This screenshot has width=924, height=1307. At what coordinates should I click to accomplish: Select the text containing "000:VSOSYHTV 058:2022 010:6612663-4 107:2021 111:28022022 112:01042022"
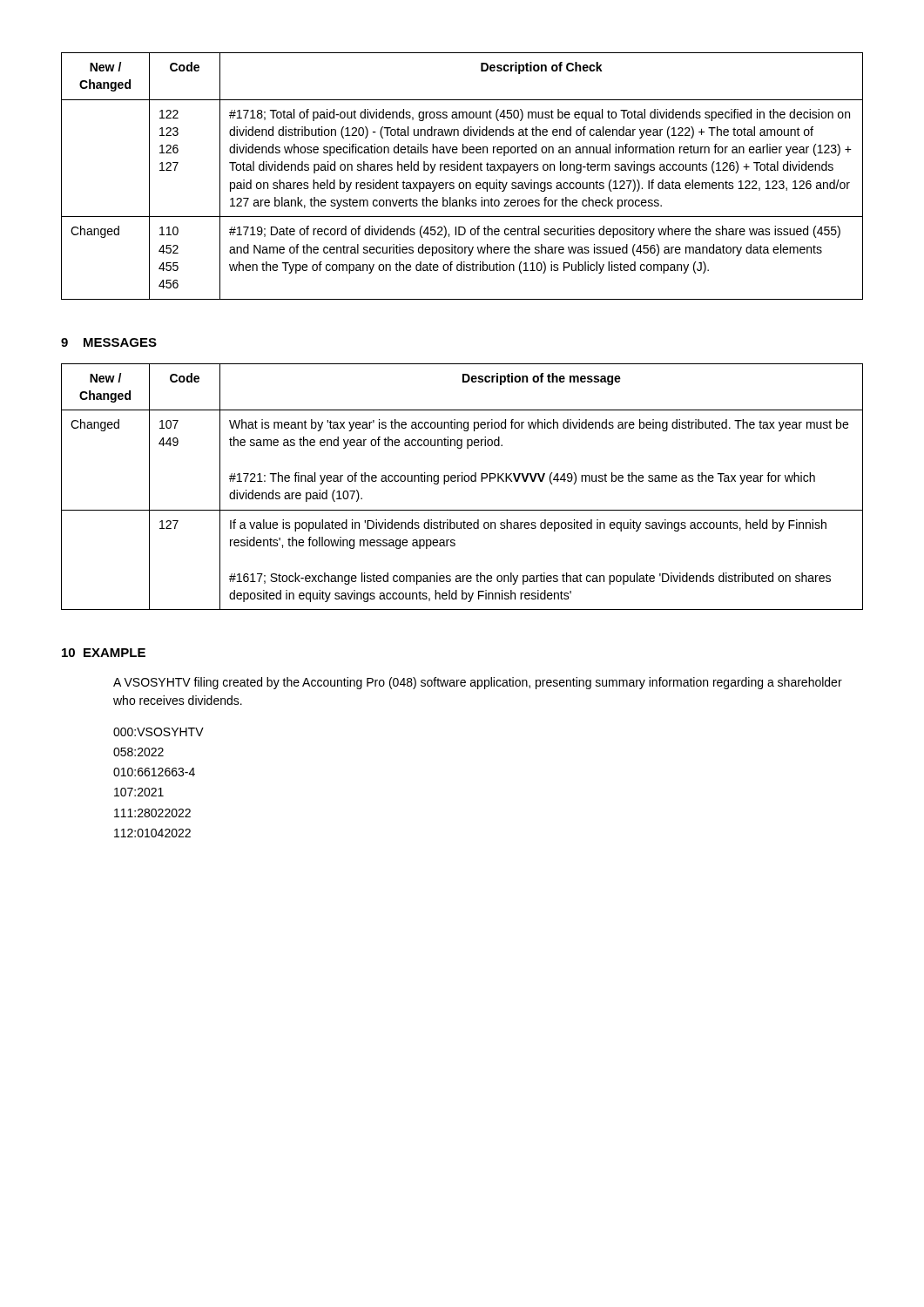[x=158, y=782]
